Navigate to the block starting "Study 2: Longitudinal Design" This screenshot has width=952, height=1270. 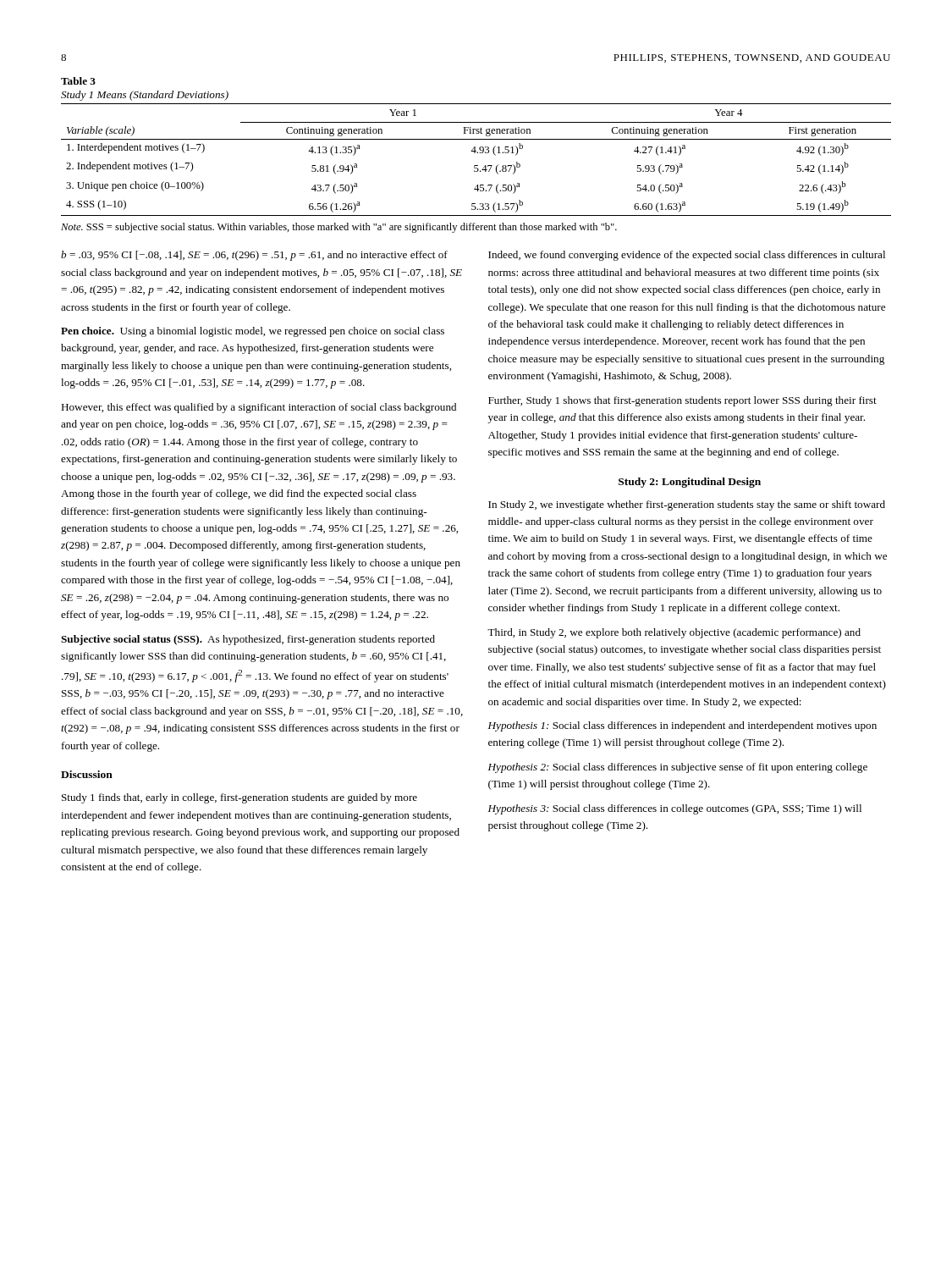click(689, 481)
